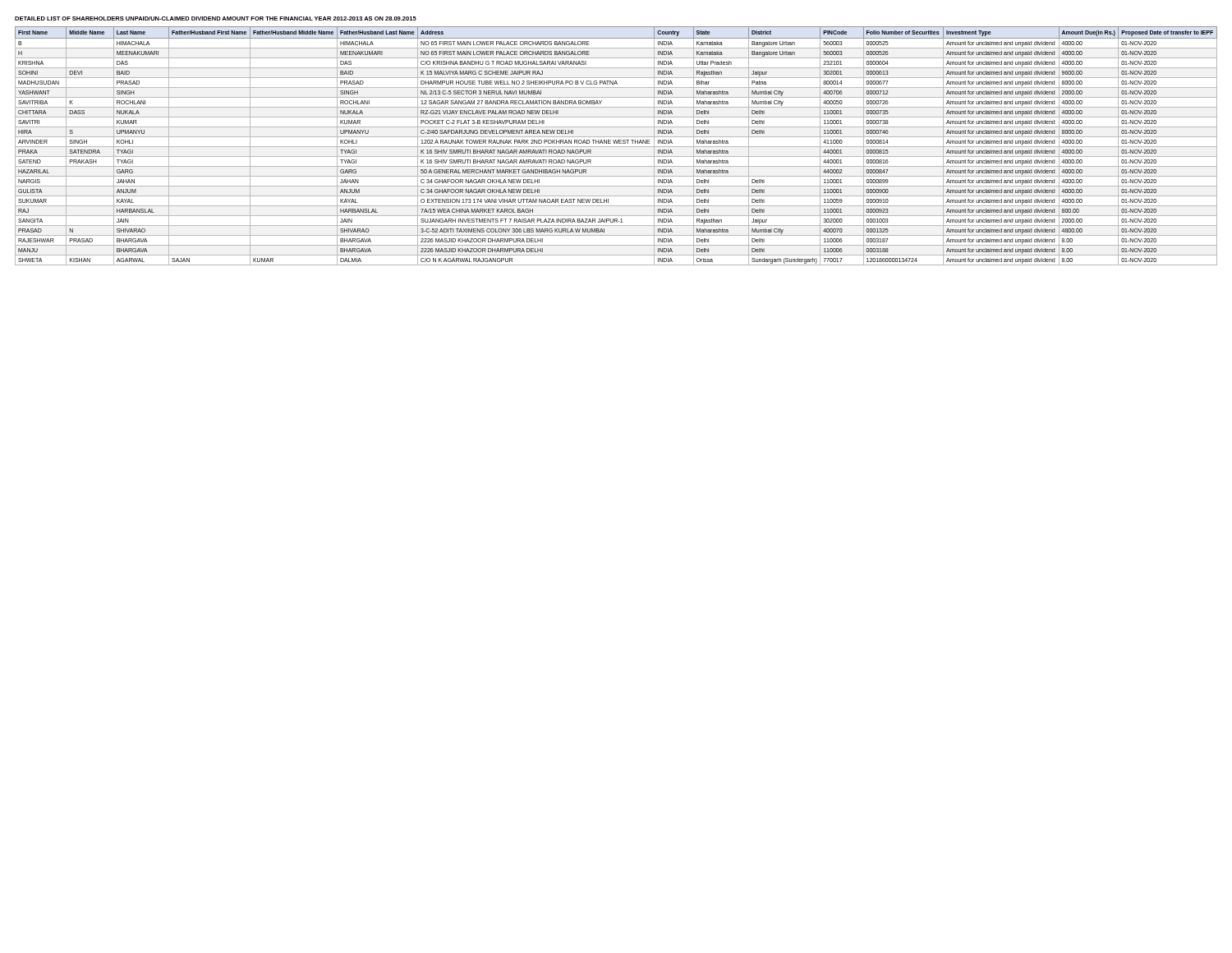This screenshot has height=953, width=1232.
Task: Select the section header
Action: click(x=215, y=18)
